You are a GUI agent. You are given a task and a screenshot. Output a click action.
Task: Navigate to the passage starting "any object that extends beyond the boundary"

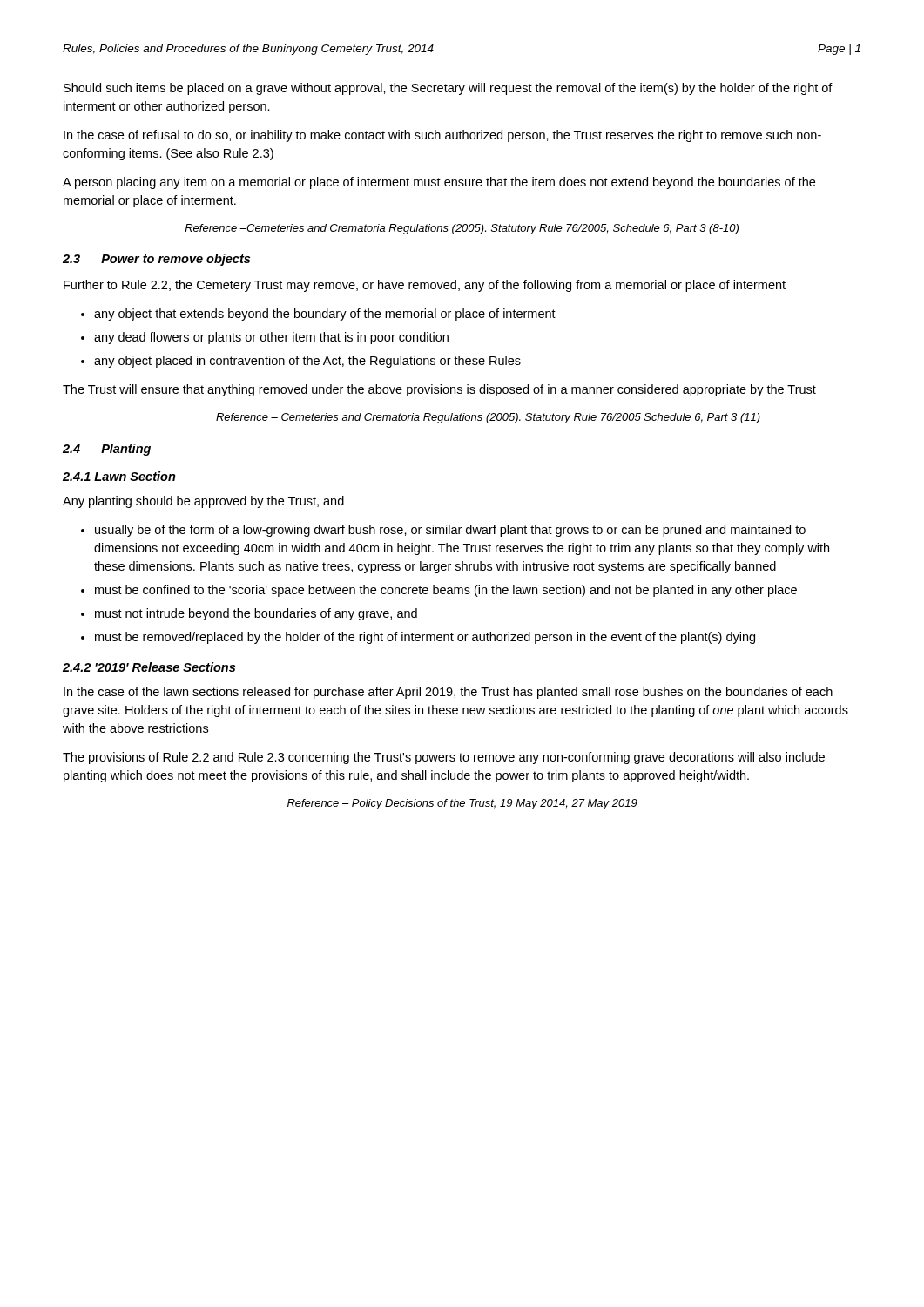click(325, 314)
